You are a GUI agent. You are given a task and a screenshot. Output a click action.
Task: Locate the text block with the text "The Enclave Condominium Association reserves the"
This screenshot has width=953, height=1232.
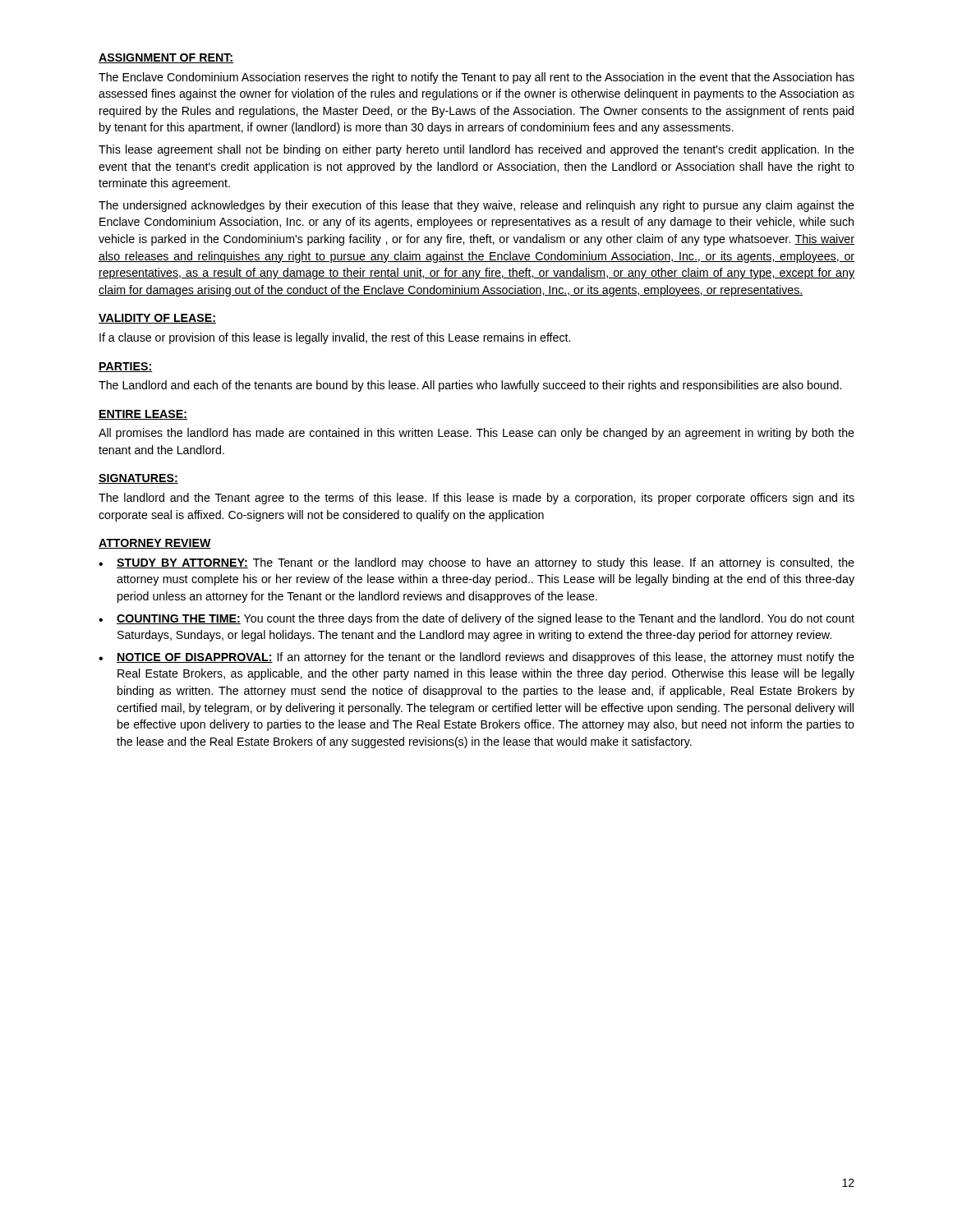[x=476, y=78]
